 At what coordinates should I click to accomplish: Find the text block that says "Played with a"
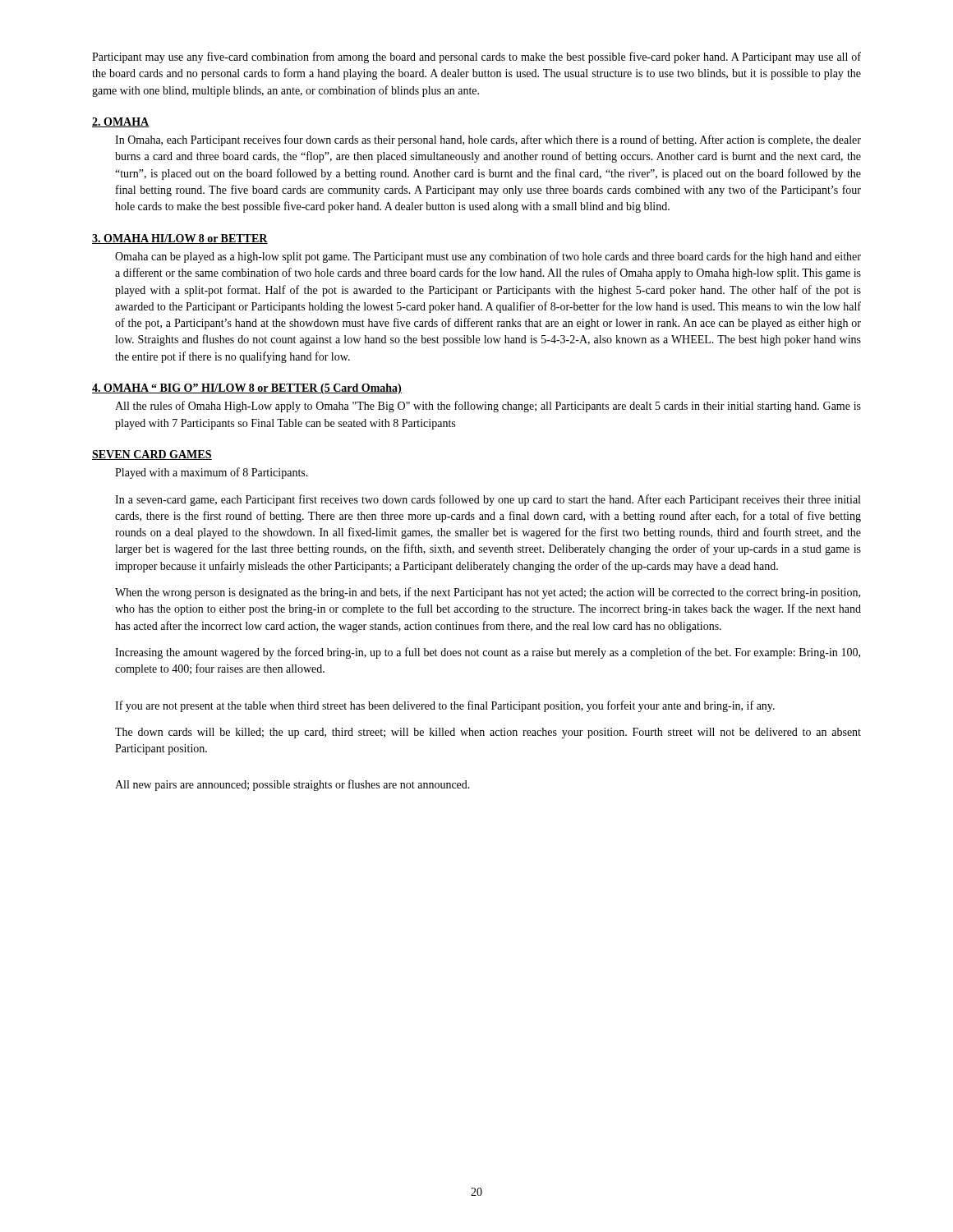212,473
